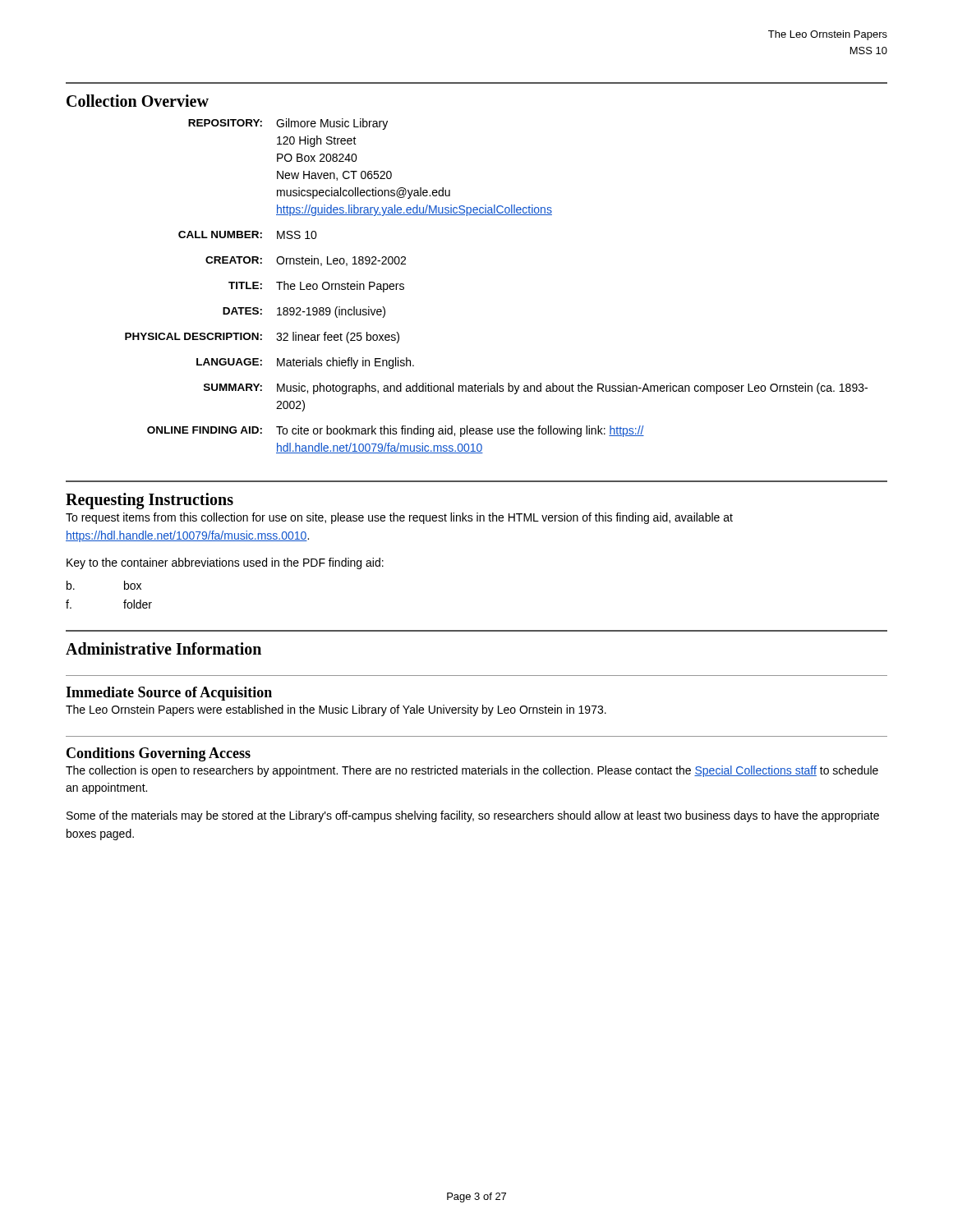Point to "Immediate Source of Acquisition"

(169, 692)
